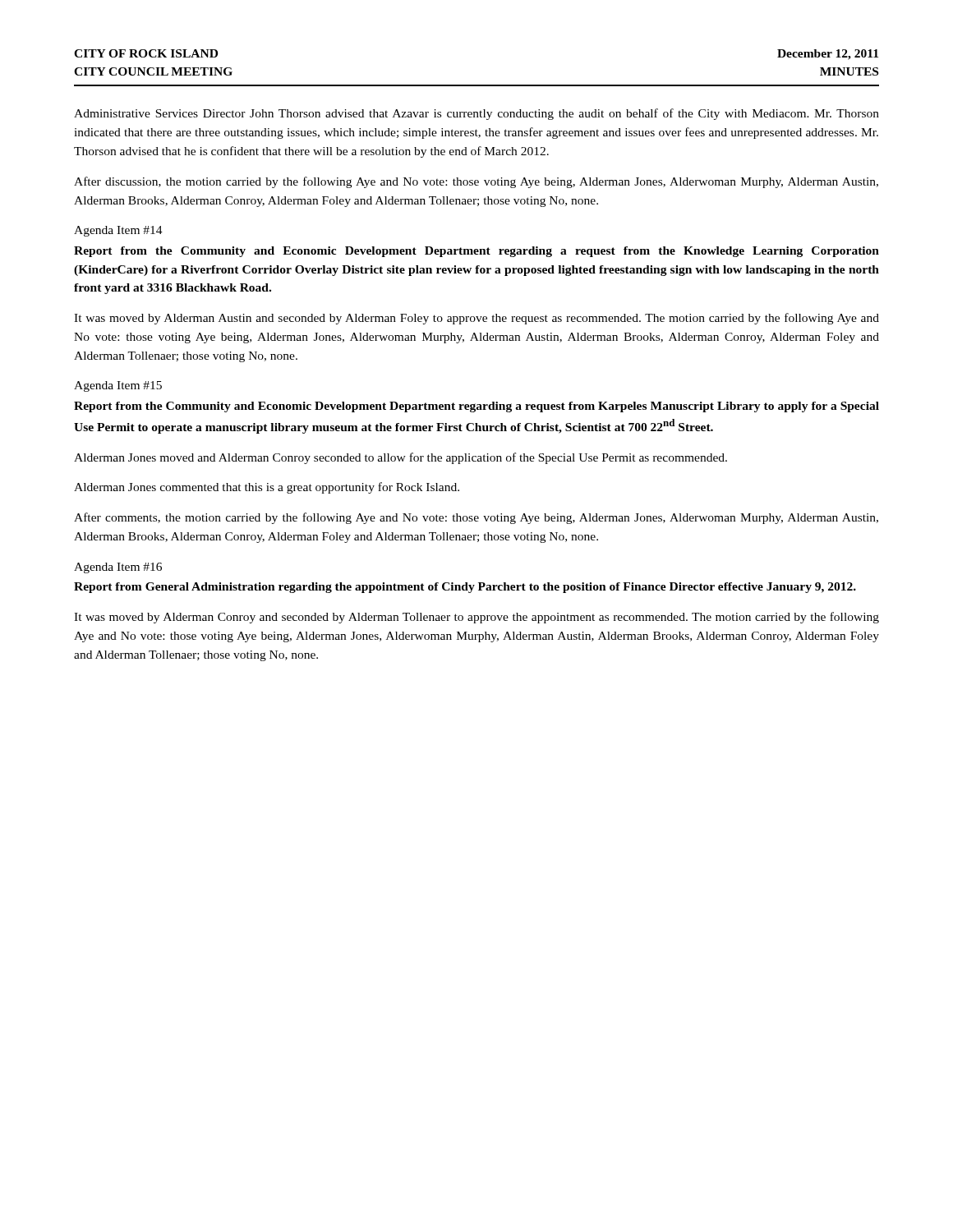Click on the text block that says "Alderman Jones moved and Alderman Conroy seconded to"
This screenshot has width=953, height=1232.
[x=401, y=457]
